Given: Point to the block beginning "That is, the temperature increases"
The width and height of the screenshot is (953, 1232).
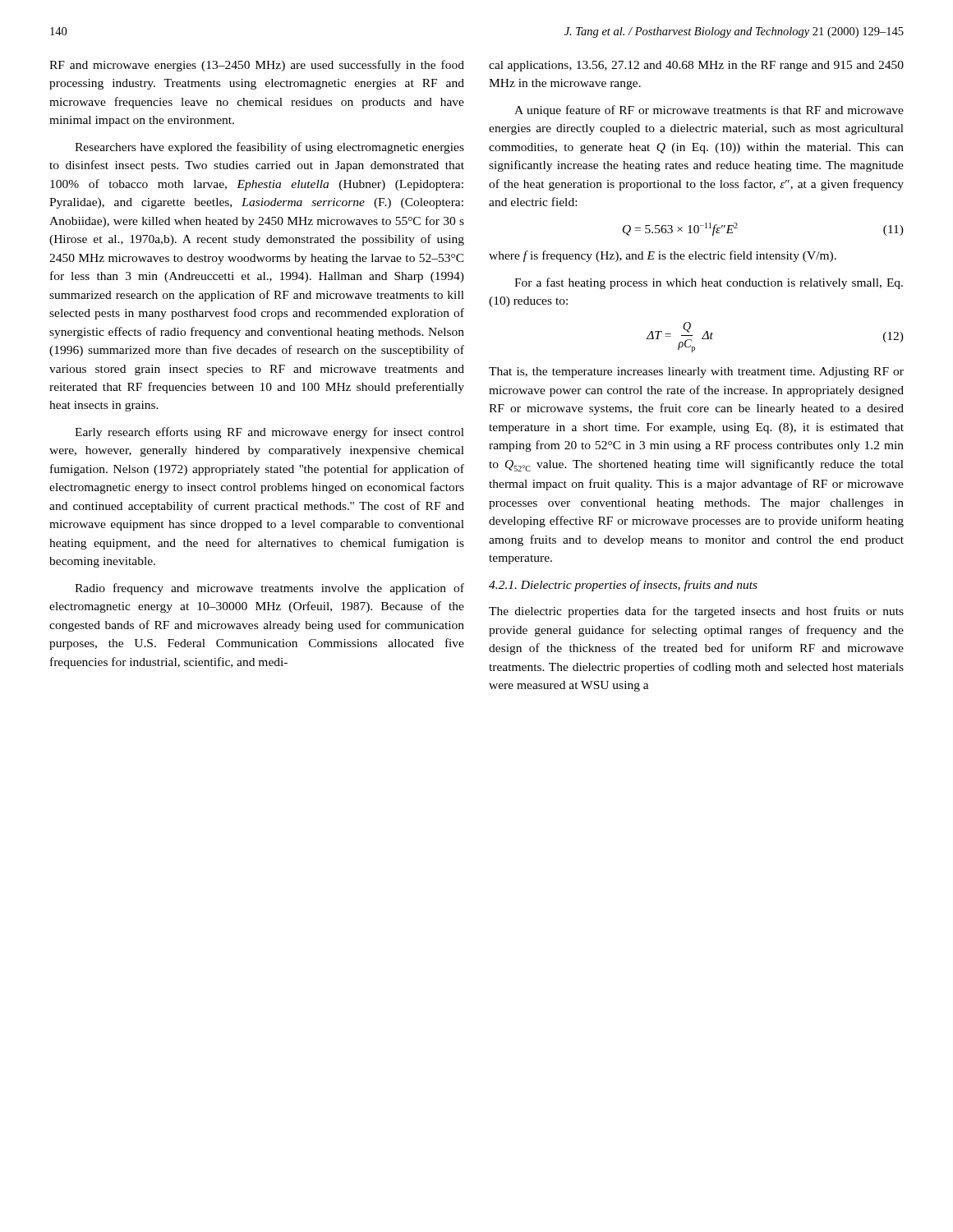Looking at the screenshot, I should click(696, 465).
